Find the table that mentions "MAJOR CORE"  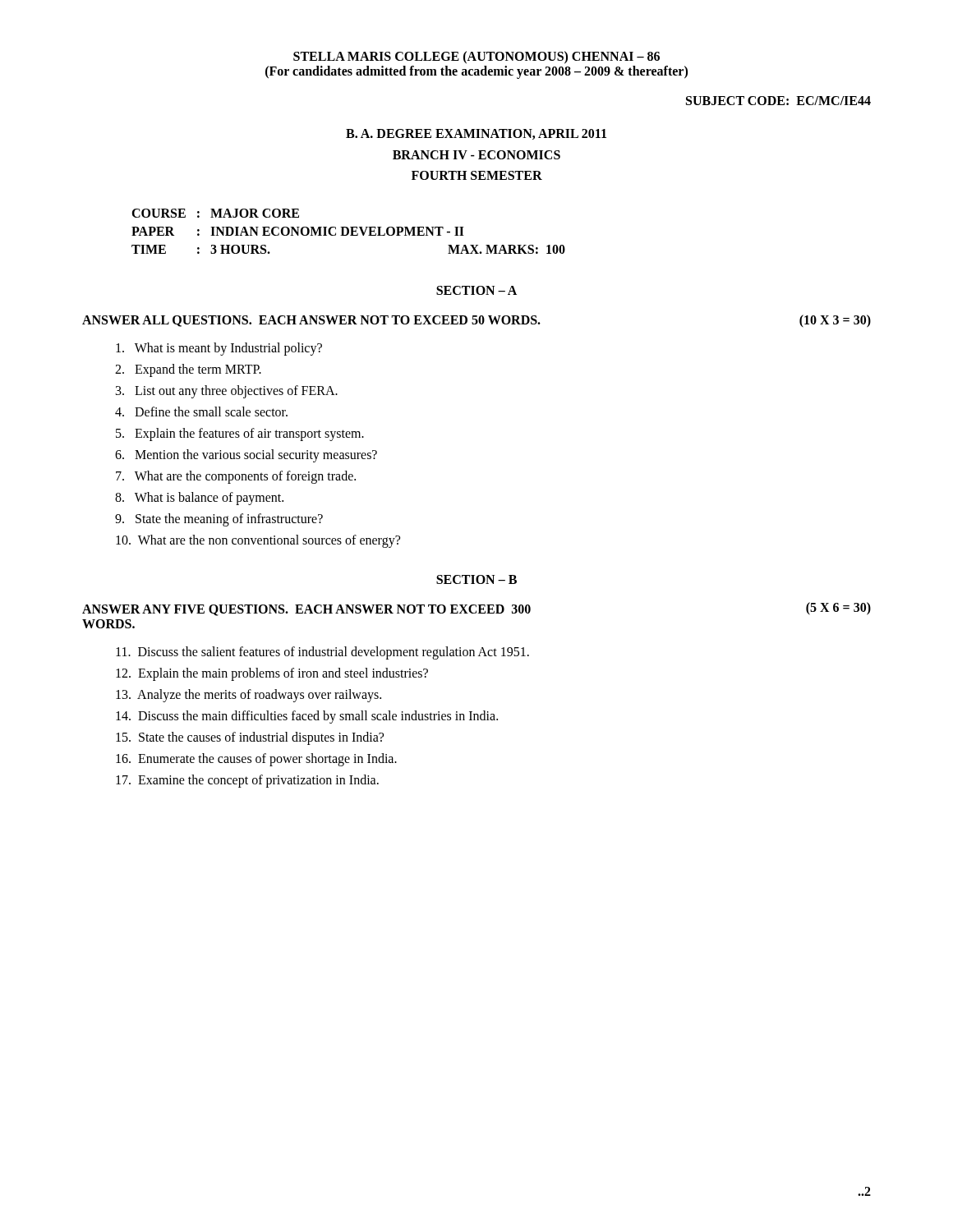501,231
